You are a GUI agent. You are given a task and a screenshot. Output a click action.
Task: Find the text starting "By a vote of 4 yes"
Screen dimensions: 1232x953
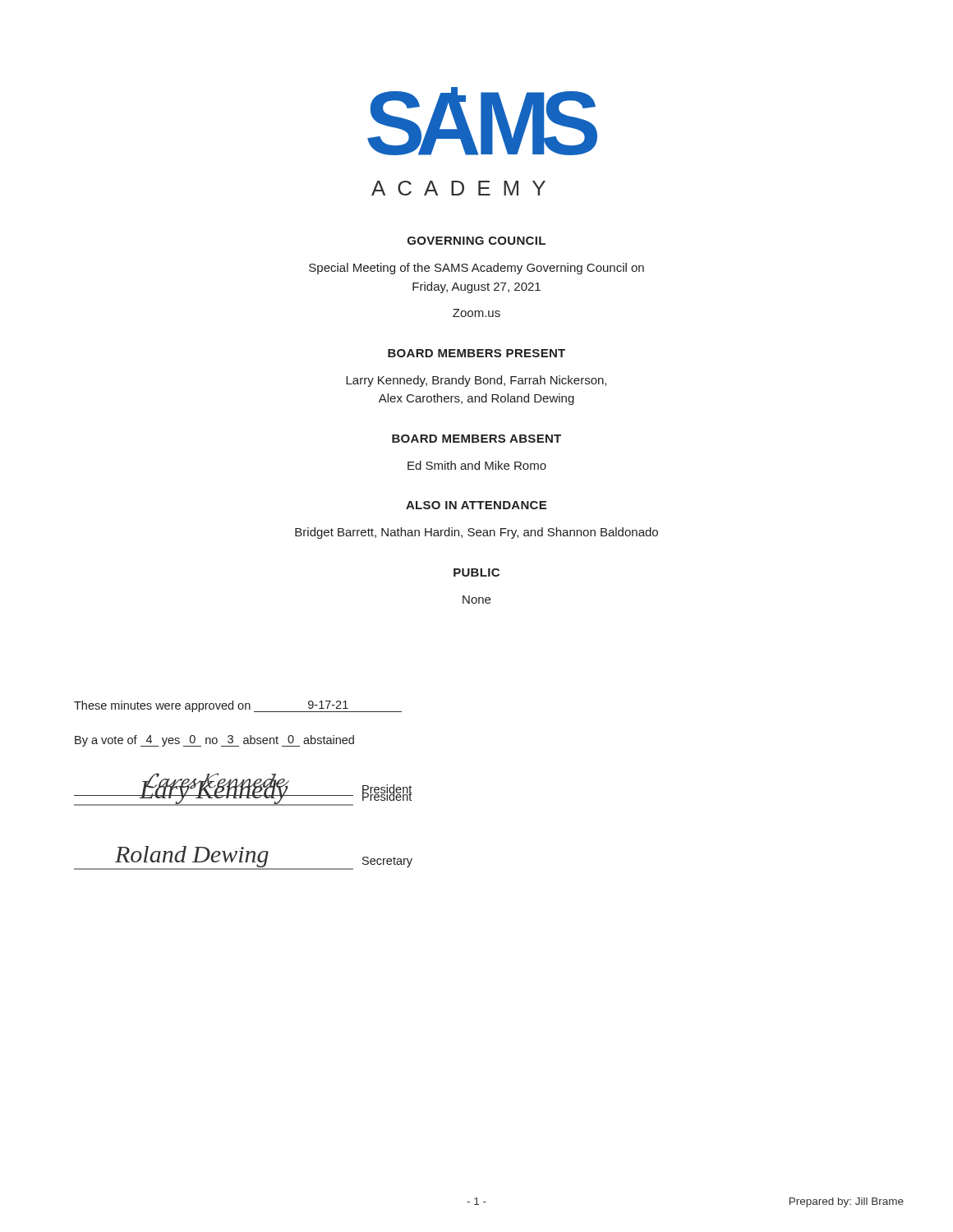click(x=214, y=740)
